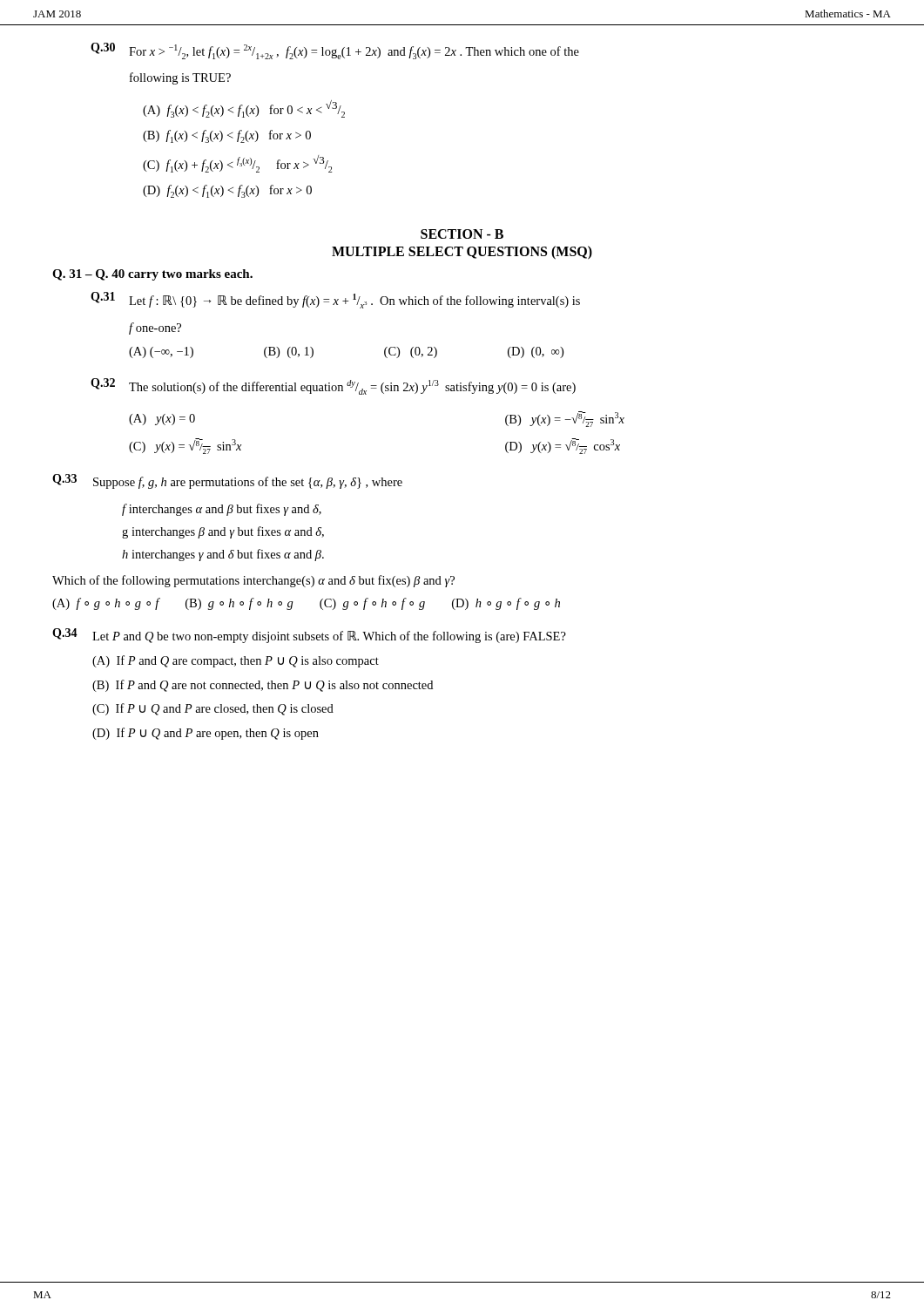Find the passage starting "(A) f ∘ g"
The image size is (924, 1307).
(x=96, y=603)
